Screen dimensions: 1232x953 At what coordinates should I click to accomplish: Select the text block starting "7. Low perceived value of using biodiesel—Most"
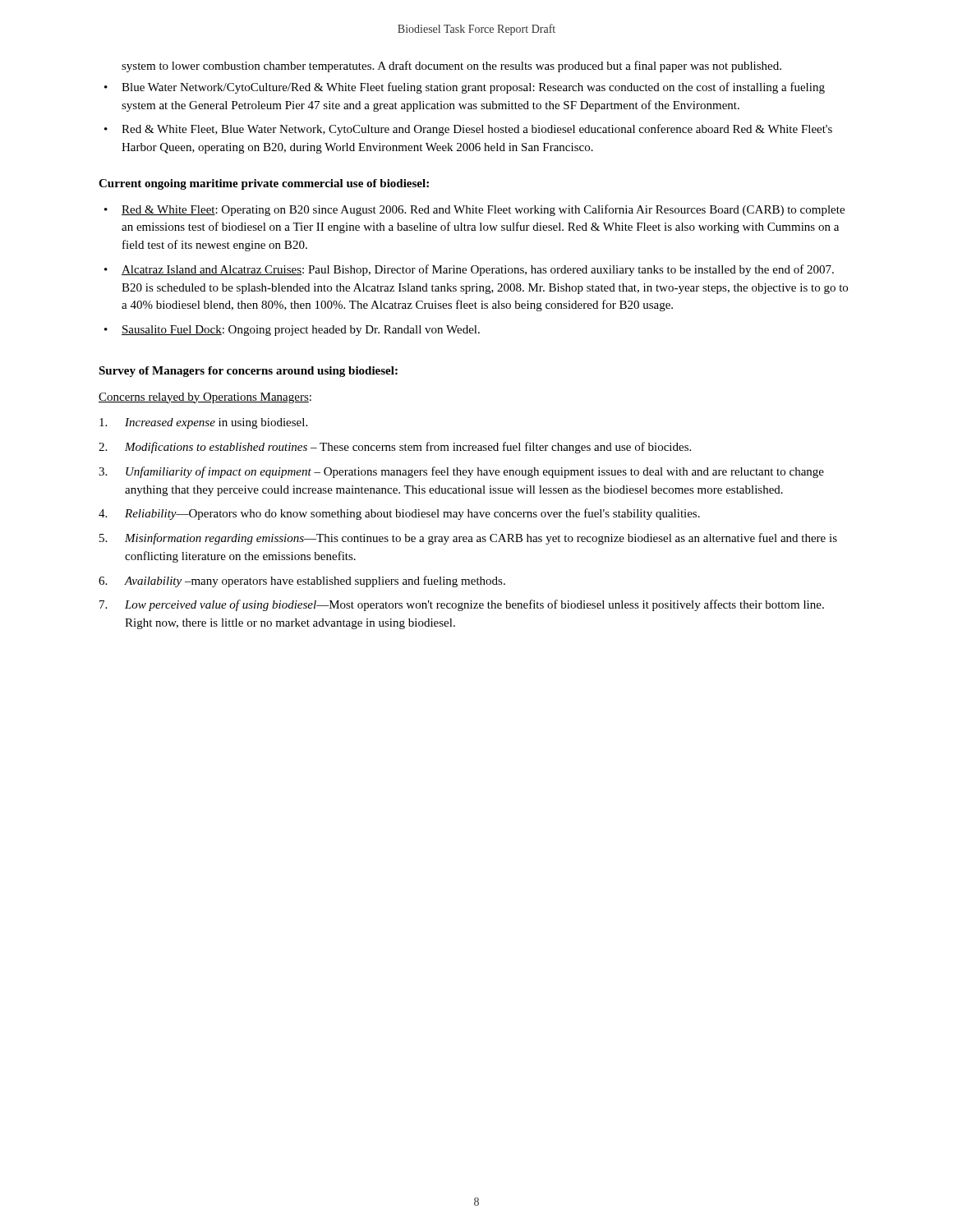[462, 613]
